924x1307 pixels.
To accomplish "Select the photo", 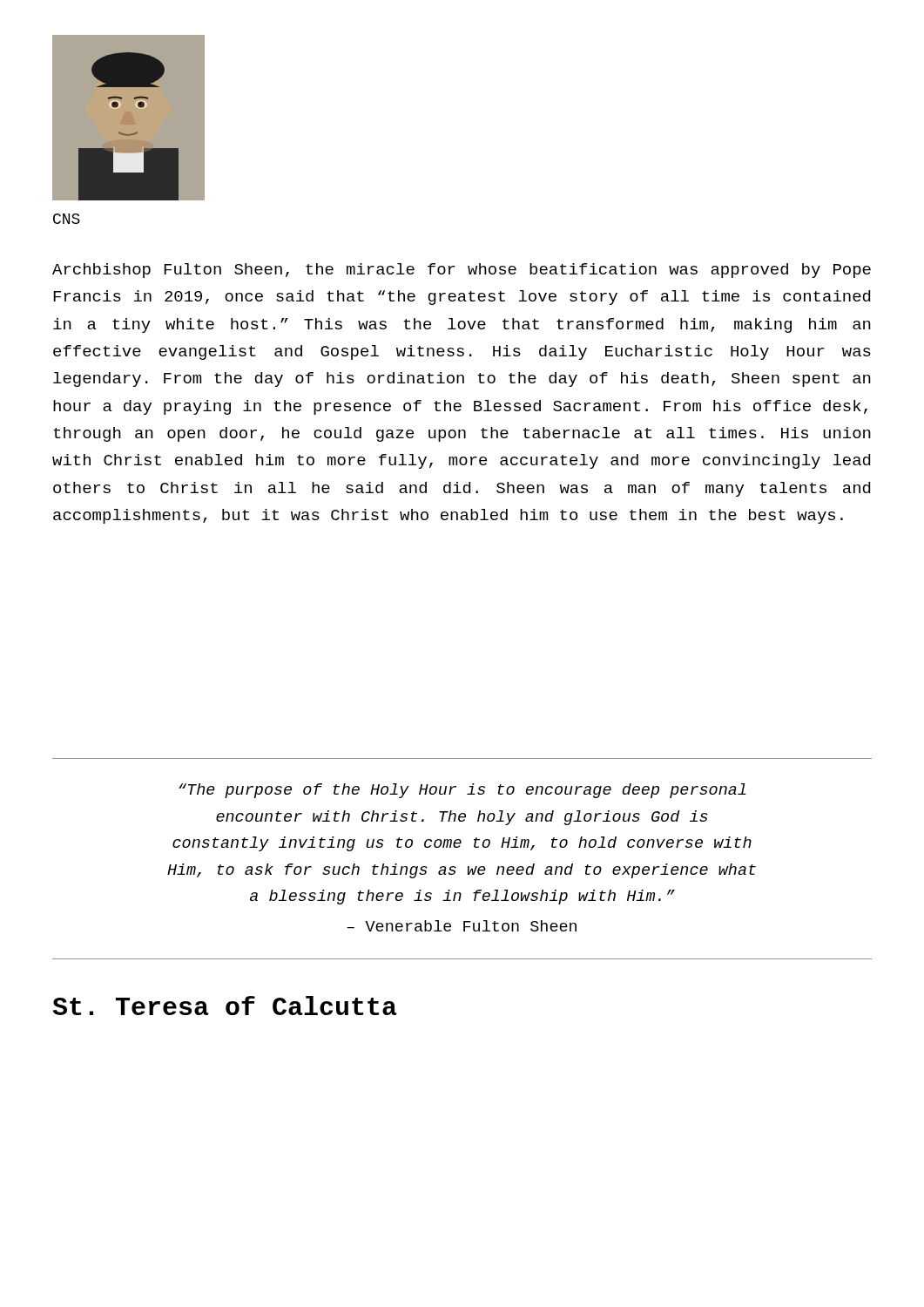I will point(128,120).
